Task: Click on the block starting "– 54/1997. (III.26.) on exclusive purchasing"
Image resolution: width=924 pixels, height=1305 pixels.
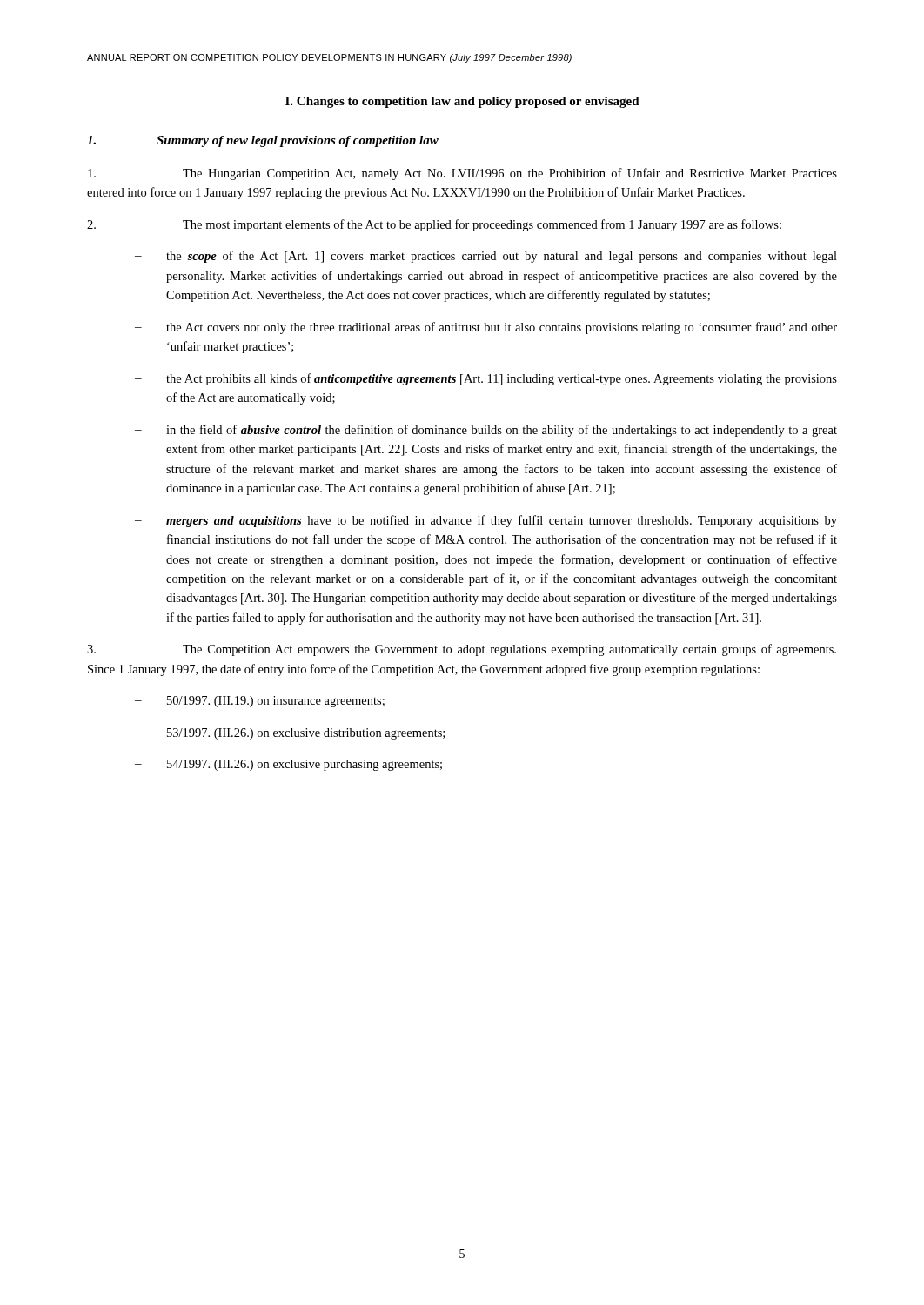Action: pos(288,765)
